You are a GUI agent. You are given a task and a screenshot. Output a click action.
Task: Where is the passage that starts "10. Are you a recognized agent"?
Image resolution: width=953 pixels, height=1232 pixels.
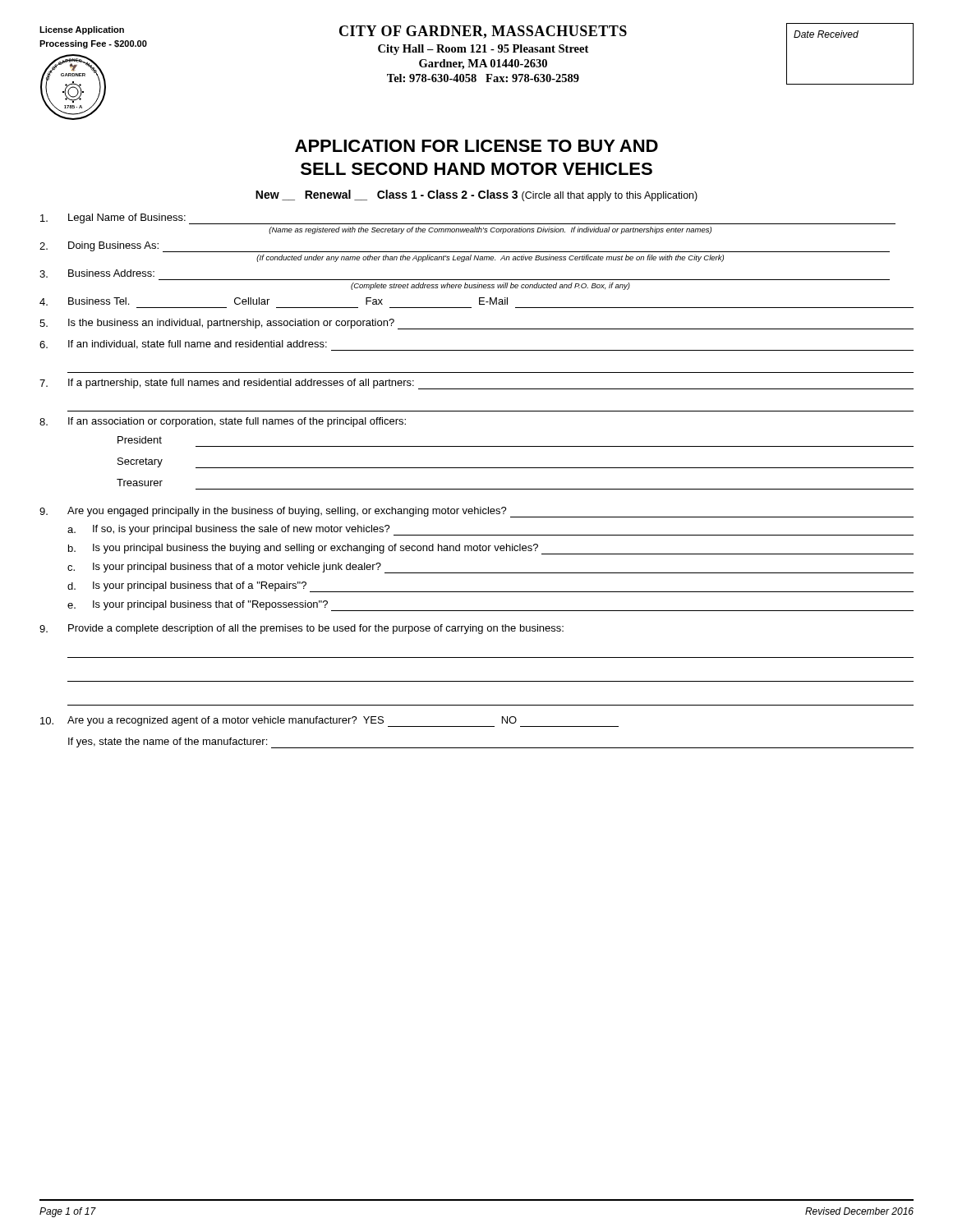[476, 731]
